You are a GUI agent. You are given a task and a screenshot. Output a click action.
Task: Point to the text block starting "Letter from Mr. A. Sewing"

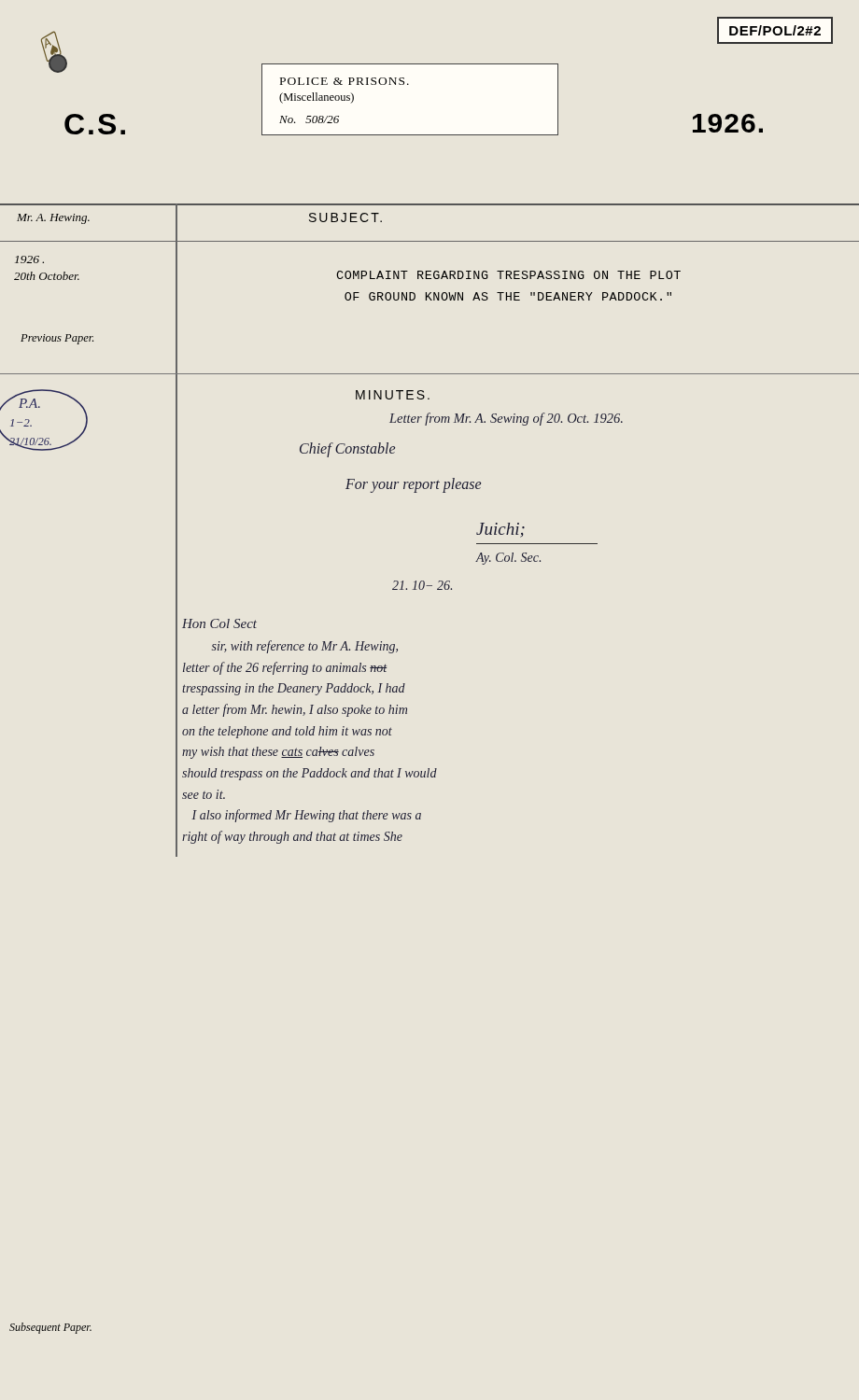click(507, 418)
